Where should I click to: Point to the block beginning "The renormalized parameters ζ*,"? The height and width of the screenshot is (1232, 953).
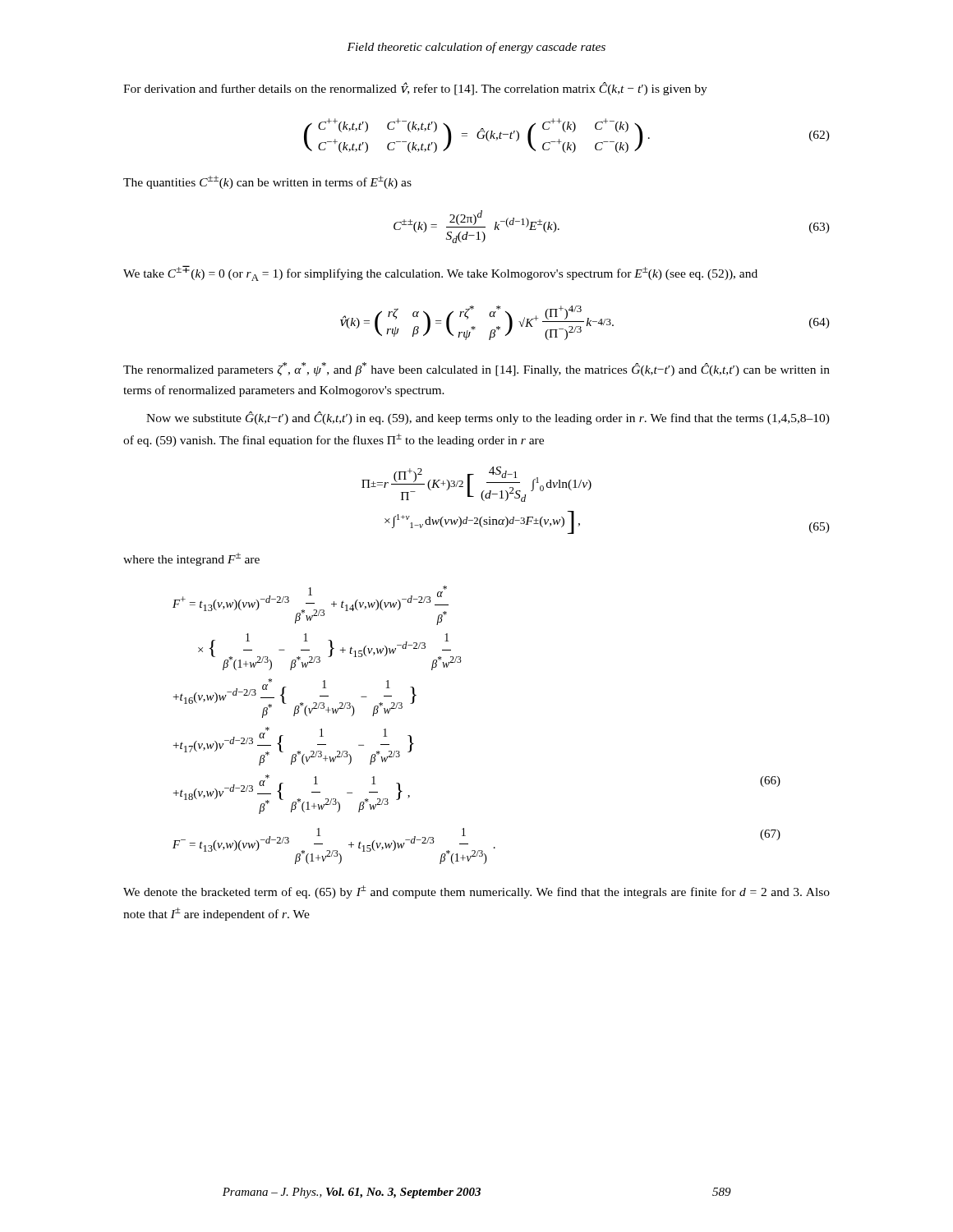point(476,378)
